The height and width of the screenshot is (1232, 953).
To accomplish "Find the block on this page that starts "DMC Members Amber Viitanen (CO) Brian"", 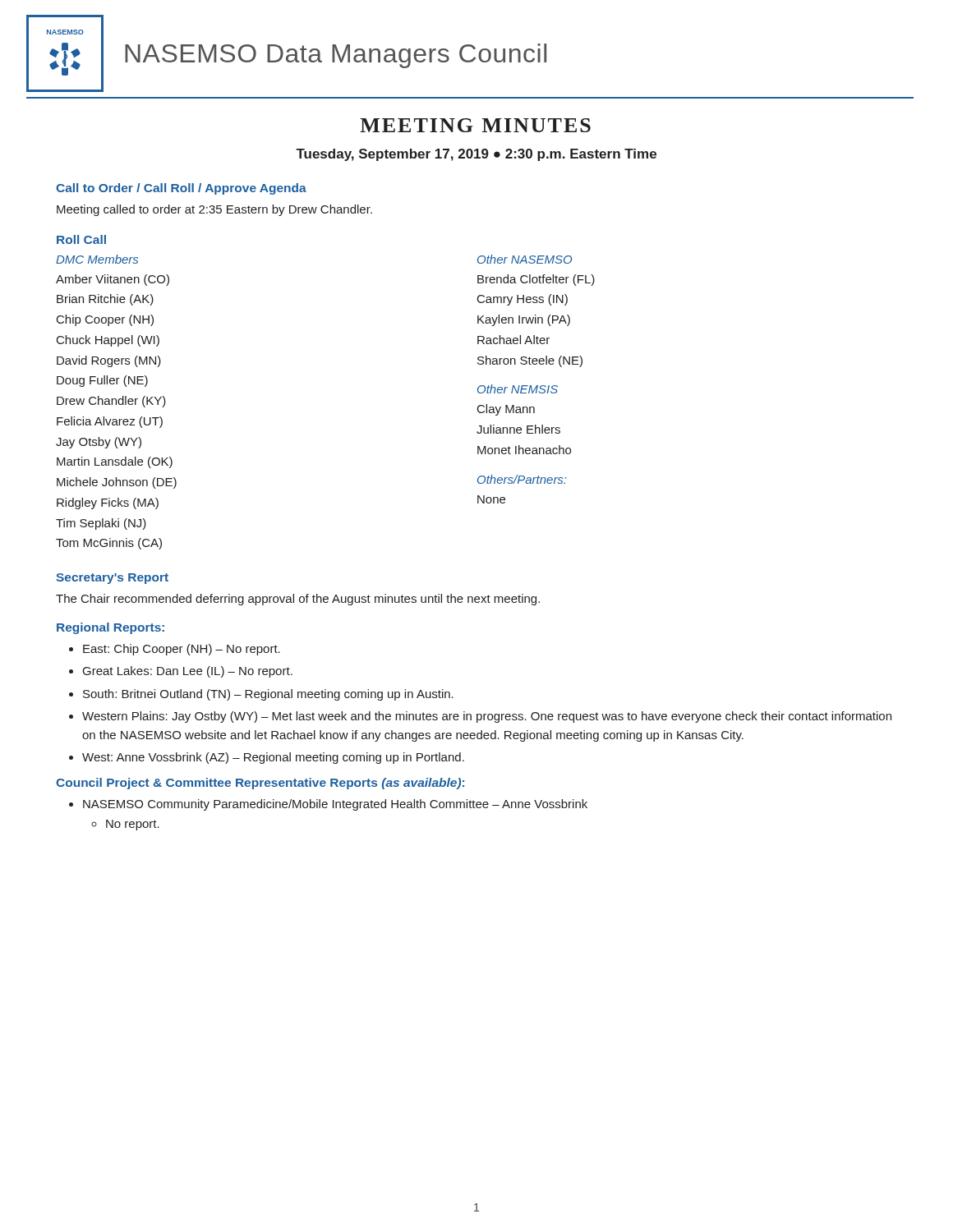I will pyautogui.click(x=476, y=403).
